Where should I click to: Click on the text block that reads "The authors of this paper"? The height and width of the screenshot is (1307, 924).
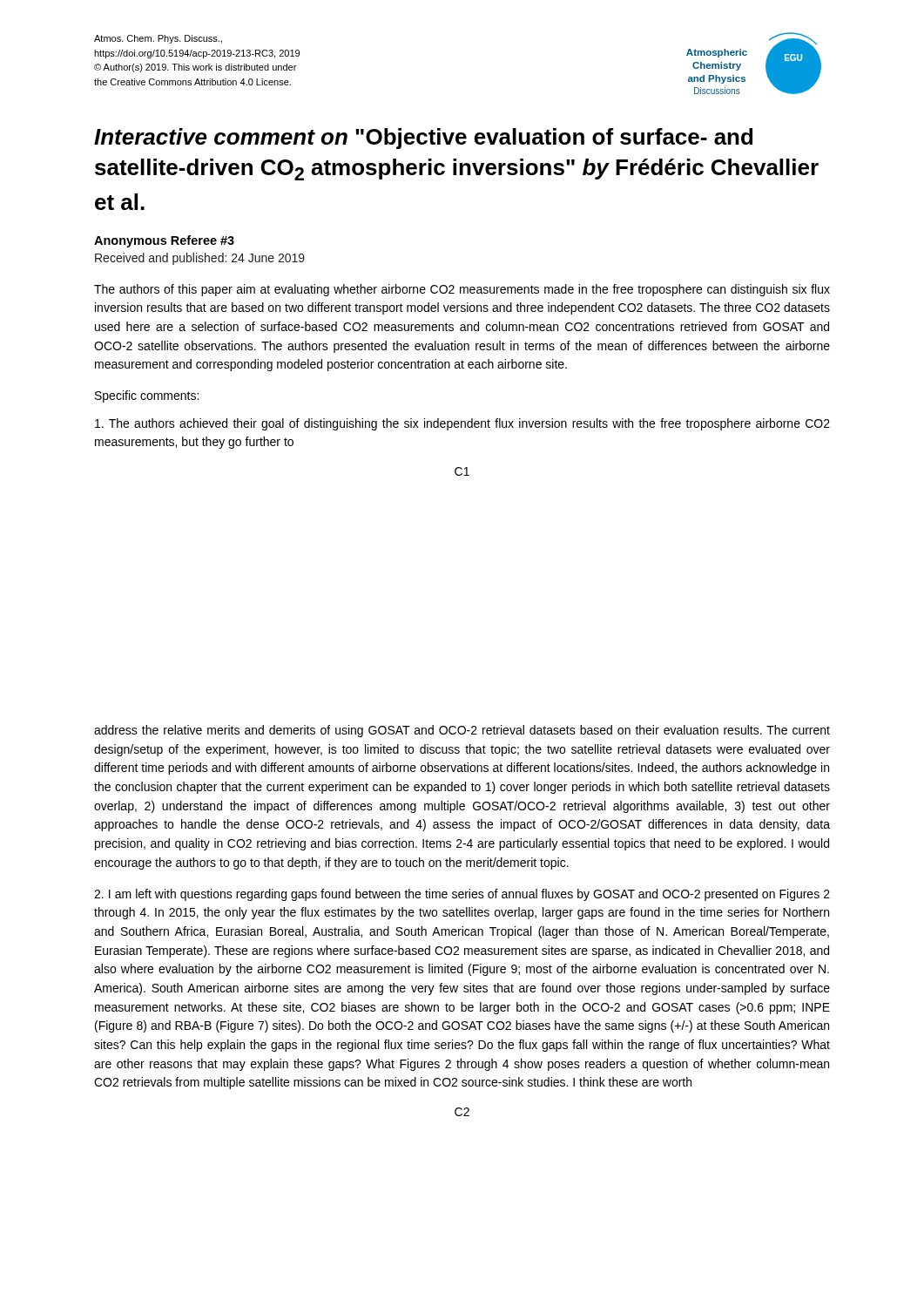pos(462,327)
